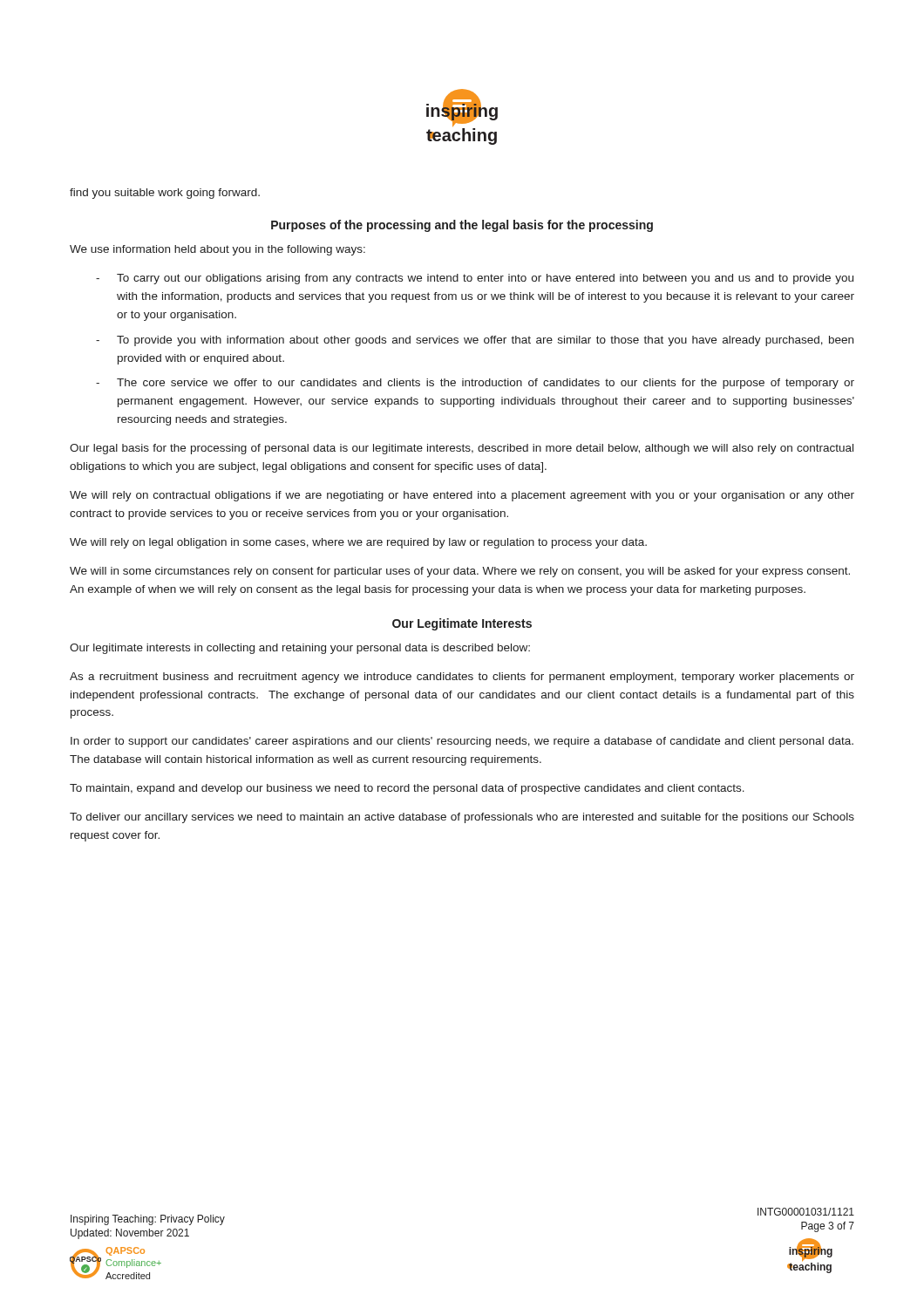Point to the text starting "We will in some circumstances rely"
Viewport: 924px width, 1308px height.
[x=462, y=580]
